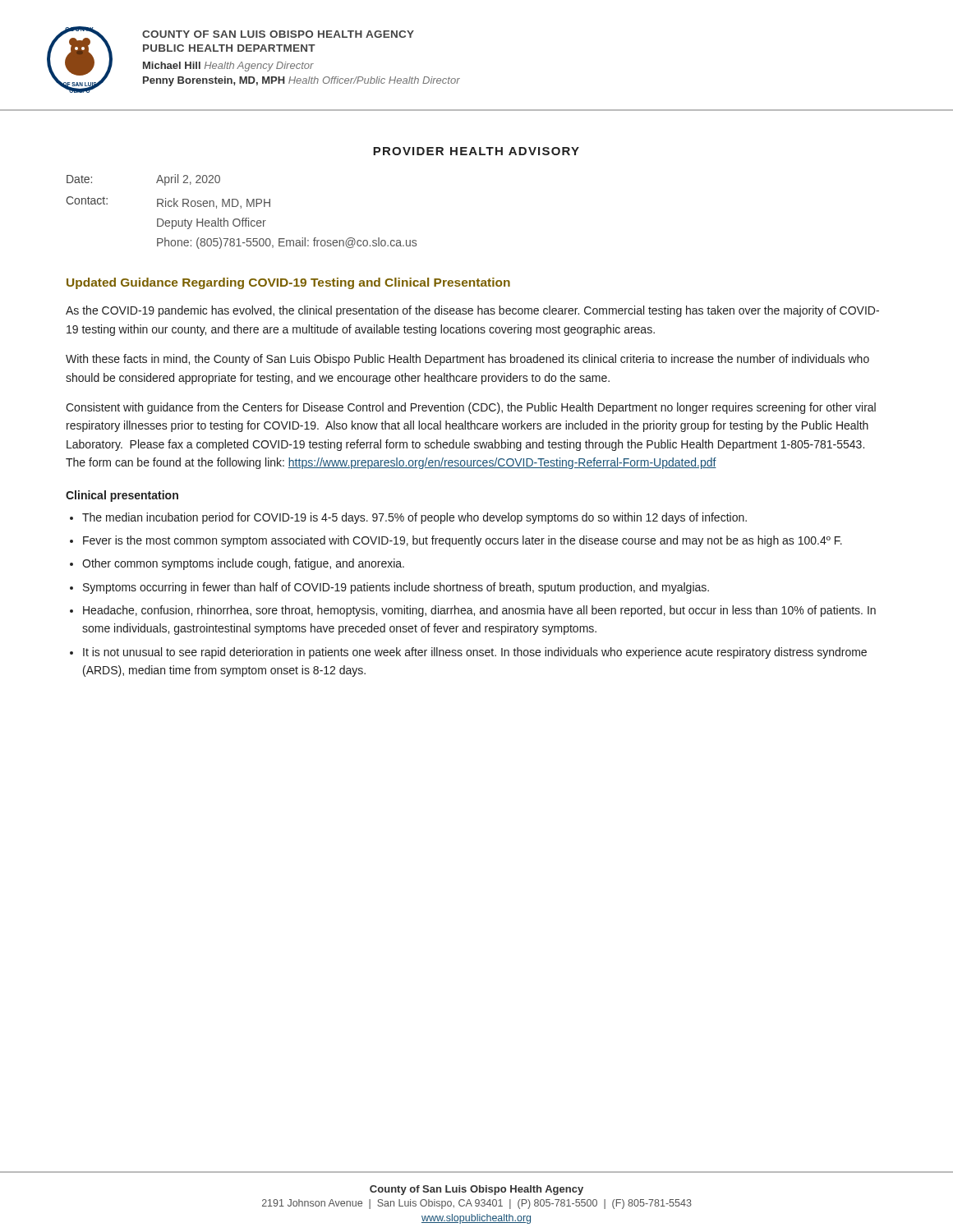Click on the passage starting "Symptoms occurring in"
Image resolution: width=953 pixels, height=1232 pixels.
pyautogui.click(x=396, y=587)
